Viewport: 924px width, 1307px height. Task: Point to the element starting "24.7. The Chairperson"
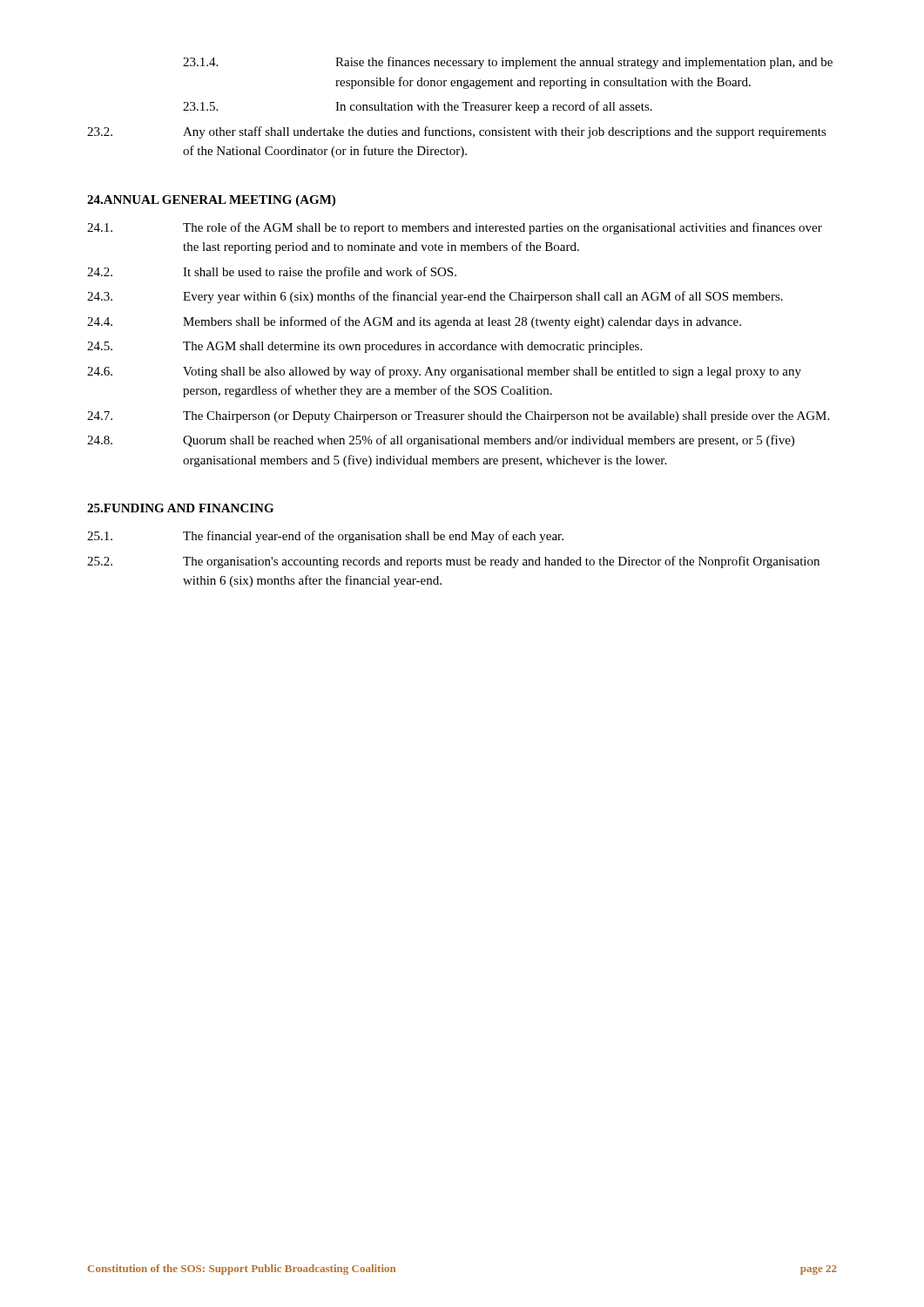[462, 415]
